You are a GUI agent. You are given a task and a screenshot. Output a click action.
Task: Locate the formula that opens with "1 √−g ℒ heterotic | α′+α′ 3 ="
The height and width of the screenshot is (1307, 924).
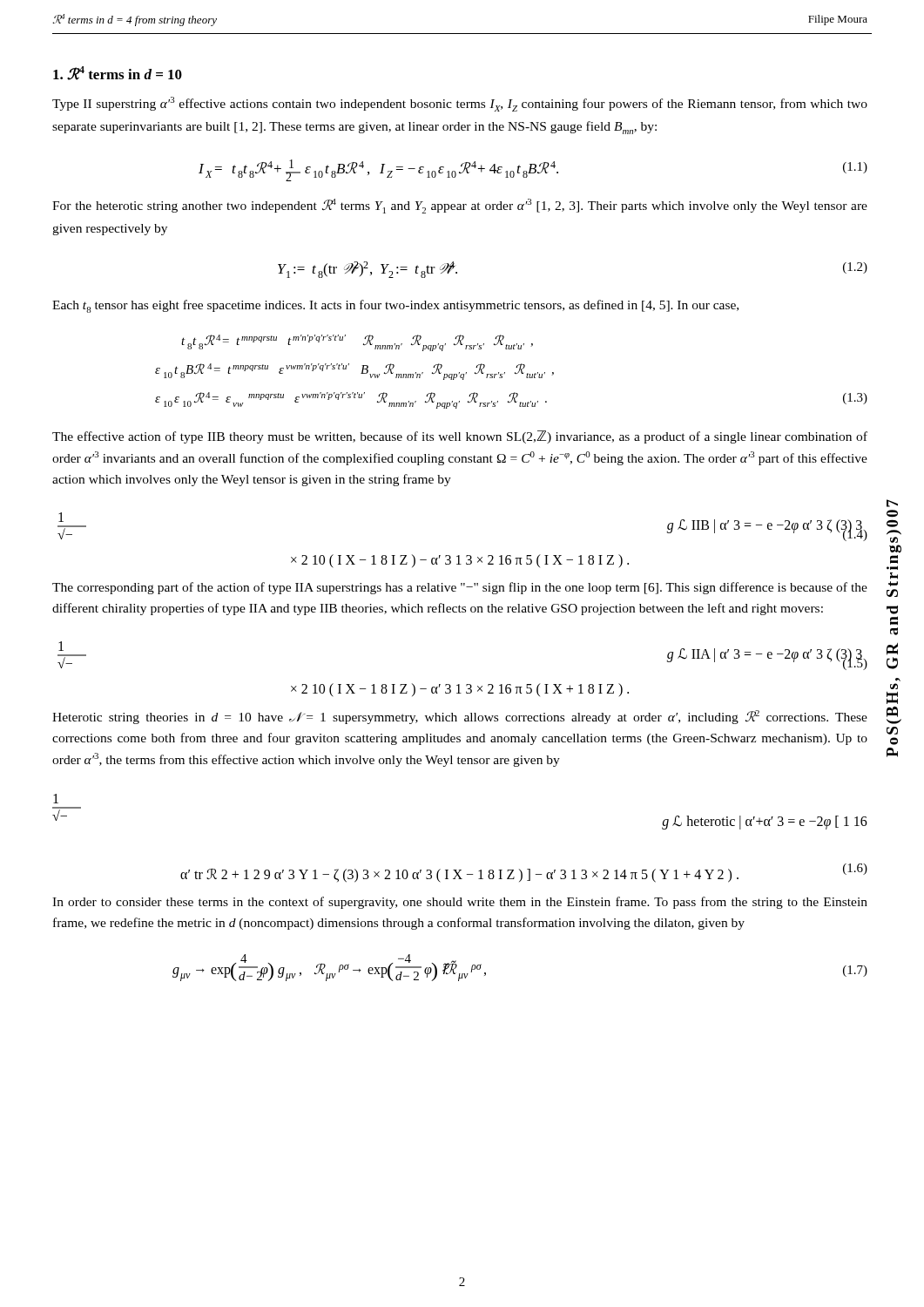(x=56, y=799)
